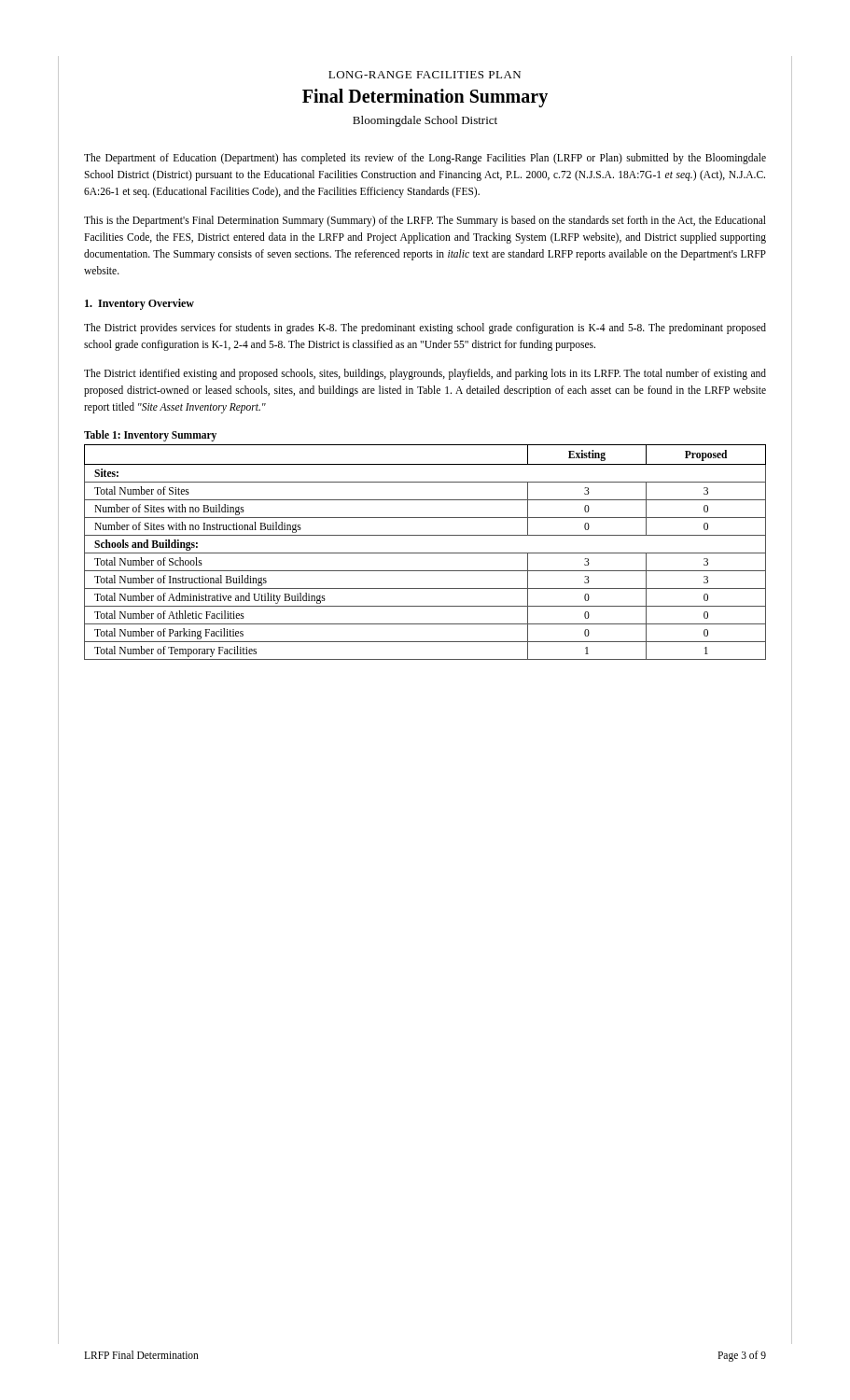Navigate to the passage starting "The District provides services"
This screenshot has height=1400, width=850.
coord(425,336)
